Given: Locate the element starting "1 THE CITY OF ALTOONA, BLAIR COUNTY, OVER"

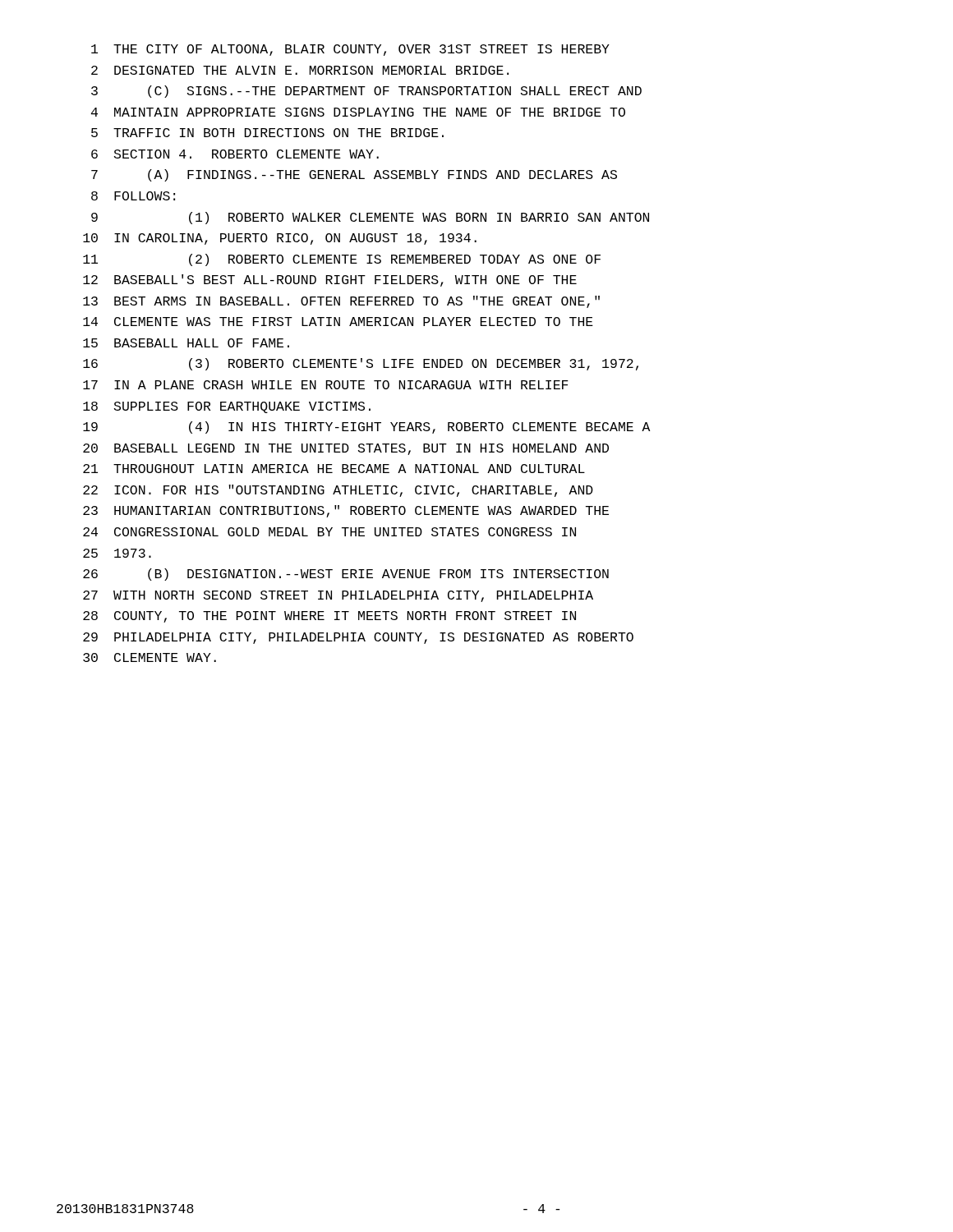Looking at the screenshot, I should [x=476, y=50].
